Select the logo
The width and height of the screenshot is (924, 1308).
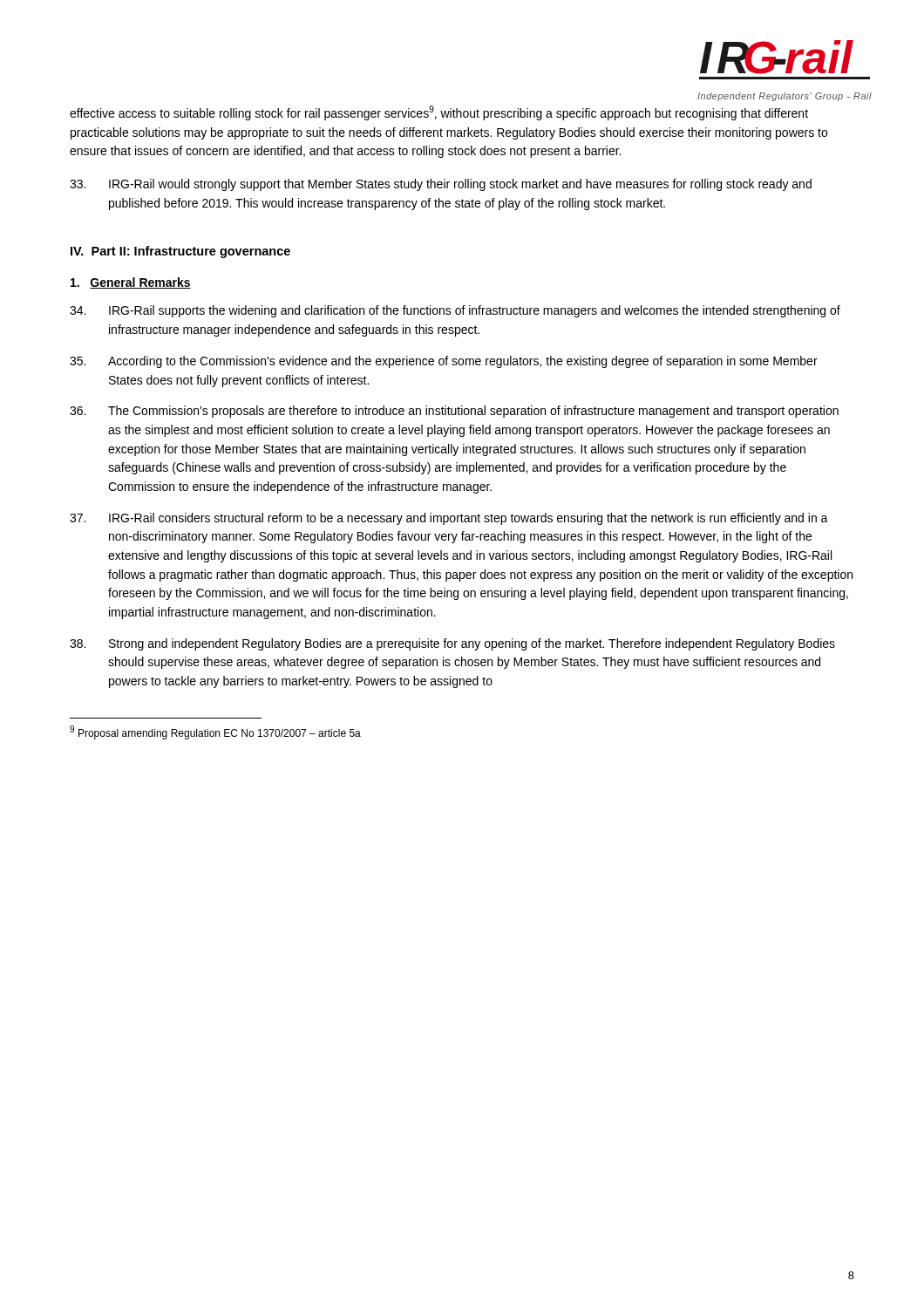(x=785, y=64)
